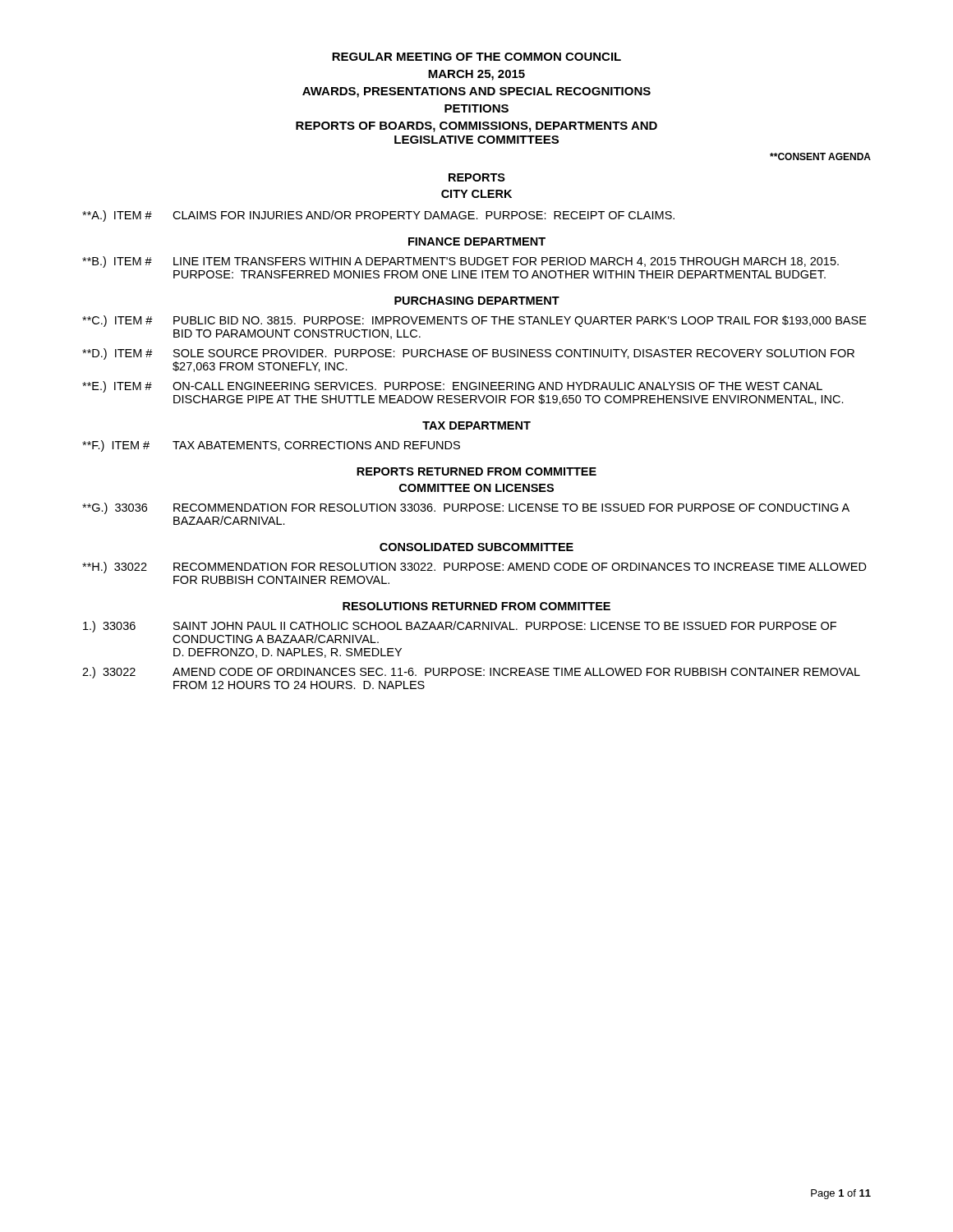Locate the element starting "TAX DEPARTMENT"
Image resolution: width=953 pixels, height=1232 pixels.
pos(476,425)
